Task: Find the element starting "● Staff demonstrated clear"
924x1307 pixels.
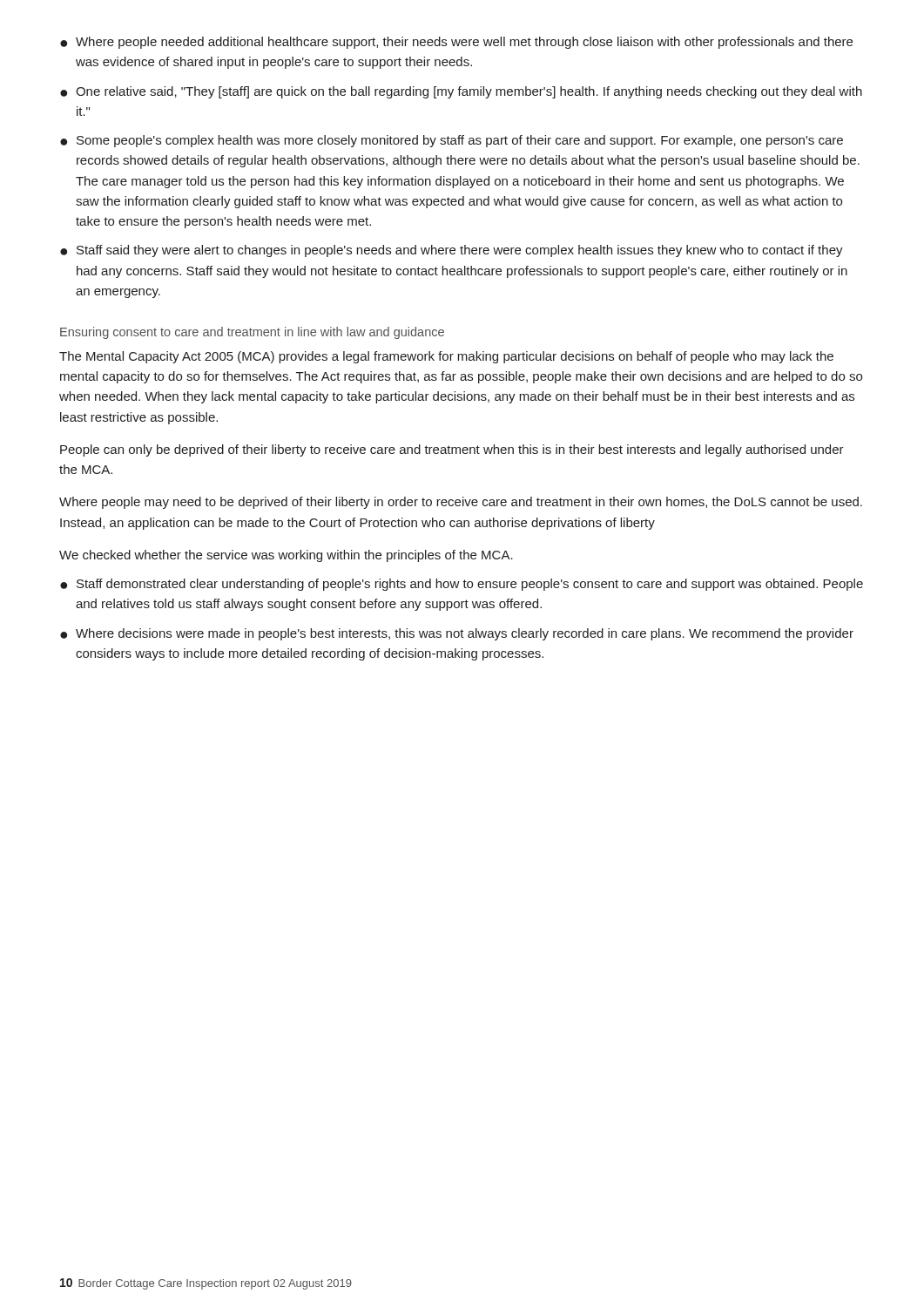Action: coord(462,594)
